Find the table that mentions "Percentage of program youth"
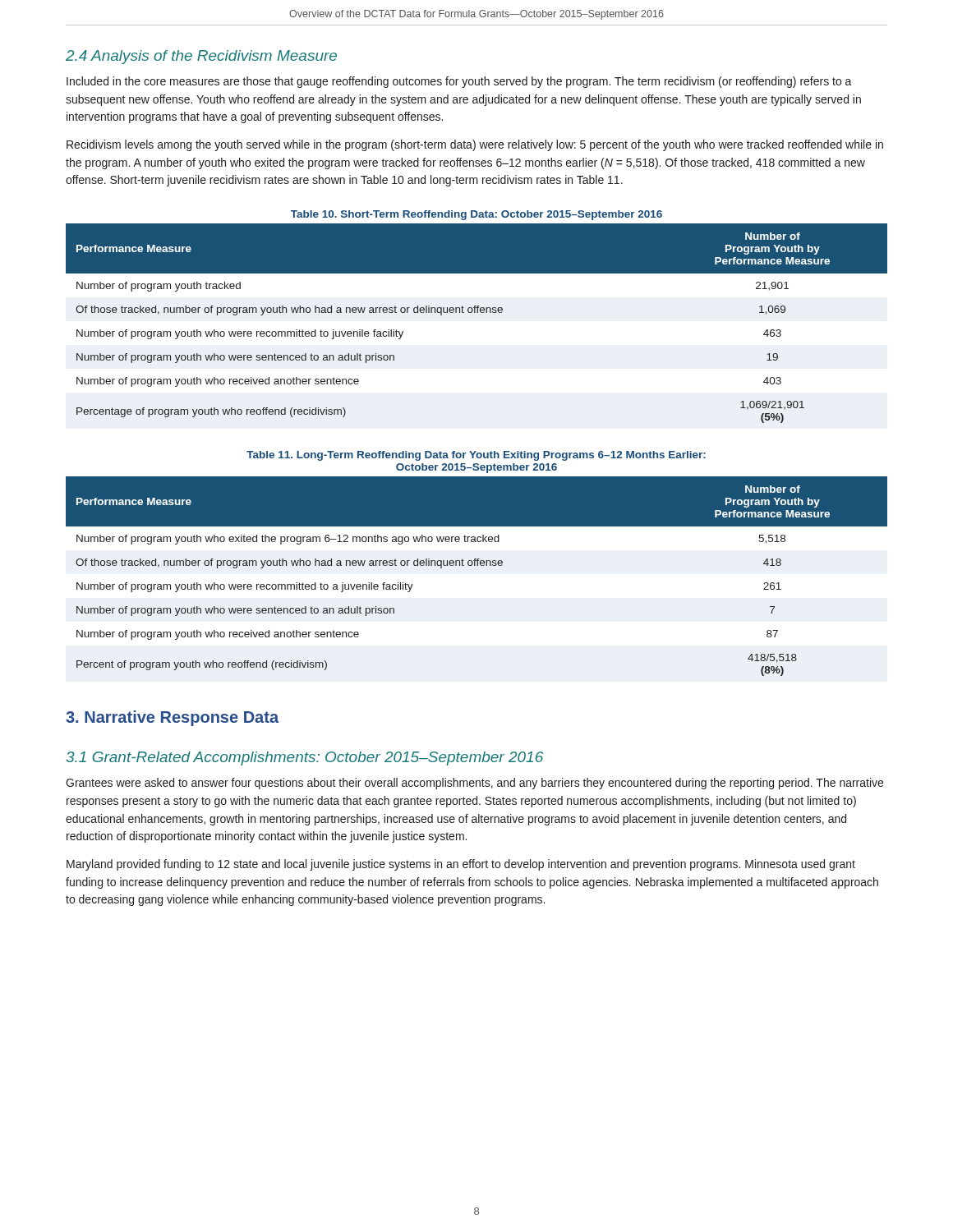The width and height of the screenshot is (953, 1232). [476, 326]
